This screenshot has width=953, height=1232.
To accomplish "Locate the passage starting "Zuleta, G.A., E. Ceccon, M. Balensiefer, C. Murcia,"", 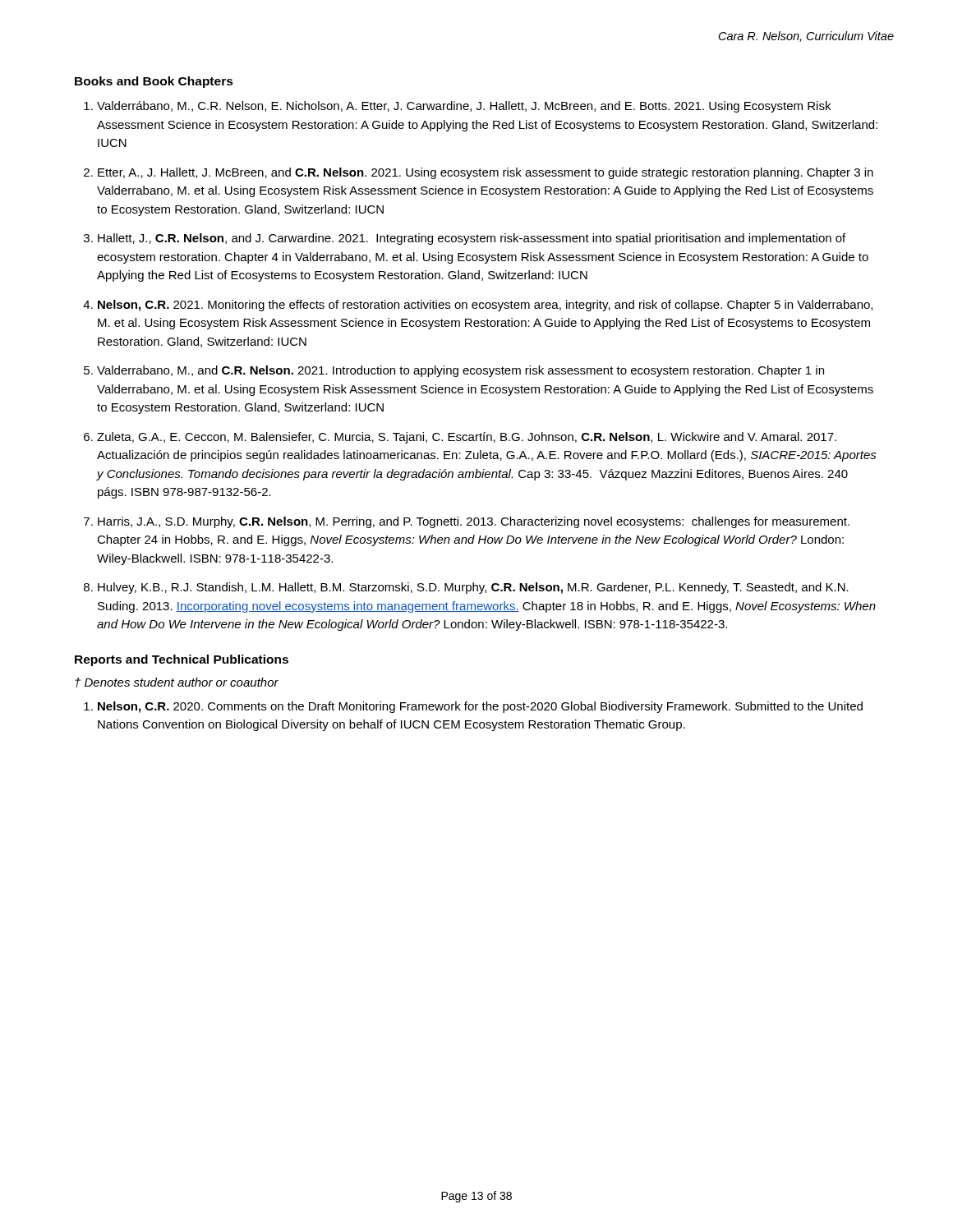I will 487,464.
